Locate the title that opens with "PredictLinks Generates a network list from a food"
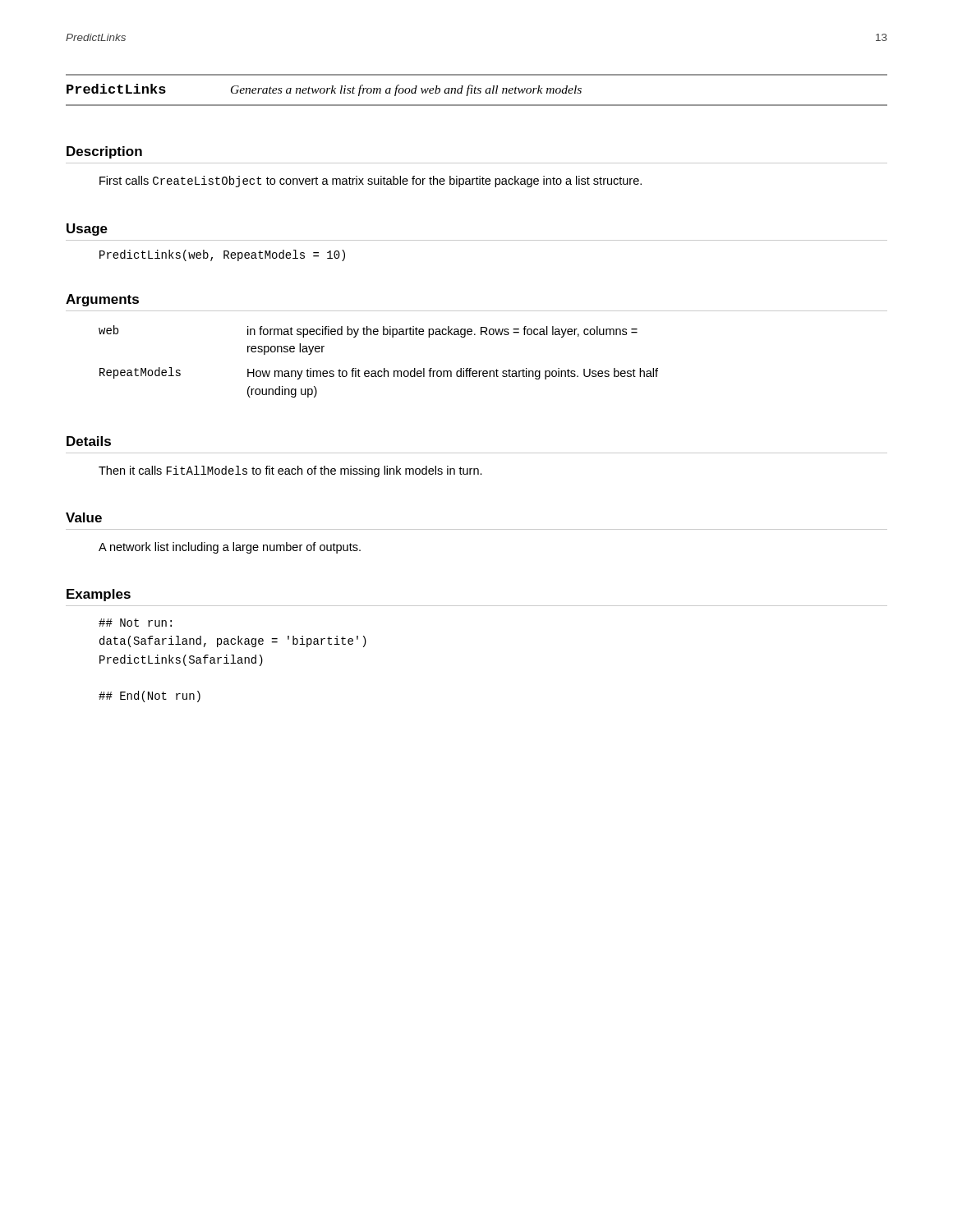The width and height of the screenshot is (953, 1232). pyautogui.click(x=324, y=90)
